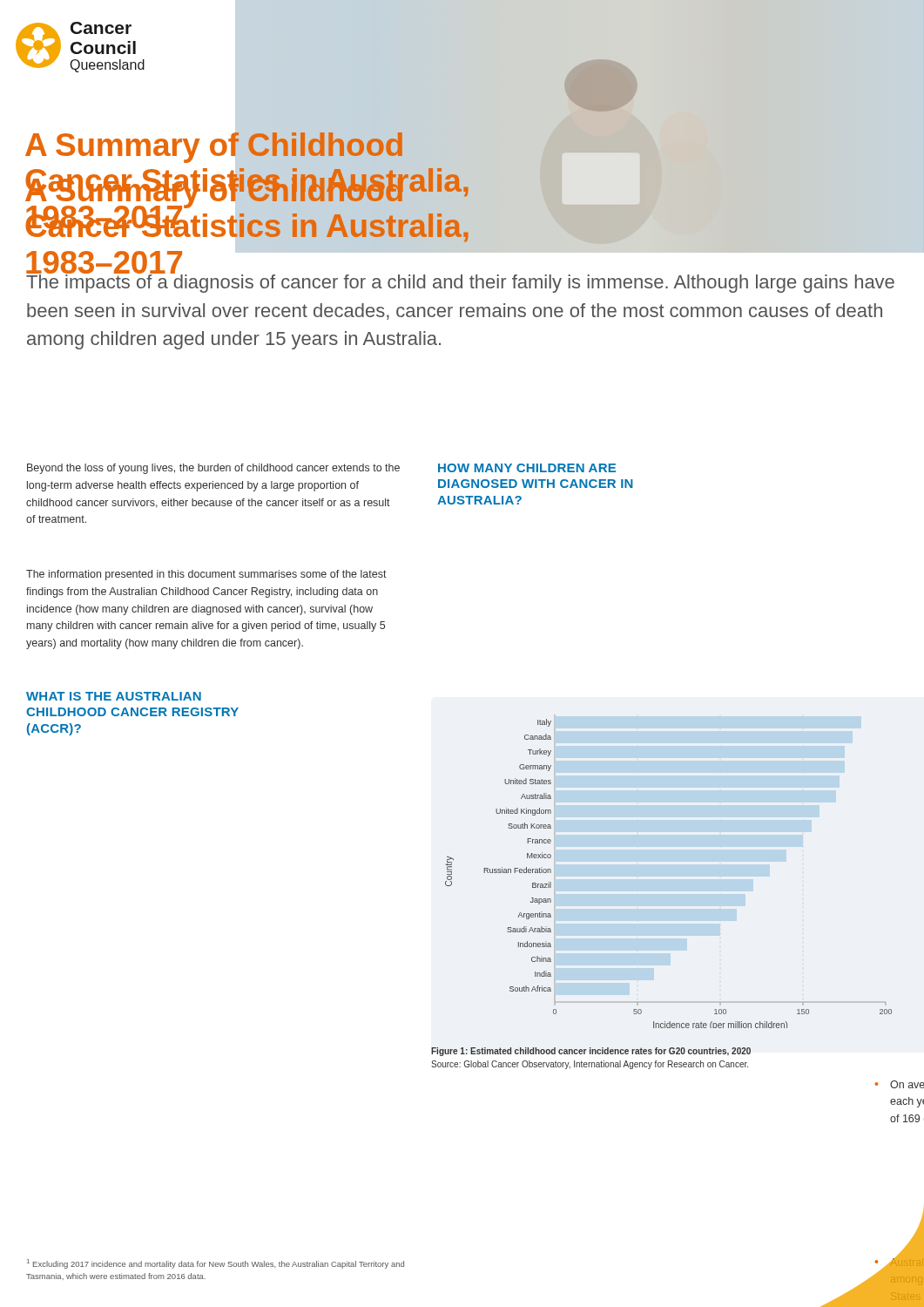Select the section header containing "WHAT IS THE AUSTRALIANCHILDHOOD CANCER REGISTRY(ACCR)?"
Image resolution: width=924 pixels, height=1307 pixels.
pyautogui.click(x=133, y=712)
